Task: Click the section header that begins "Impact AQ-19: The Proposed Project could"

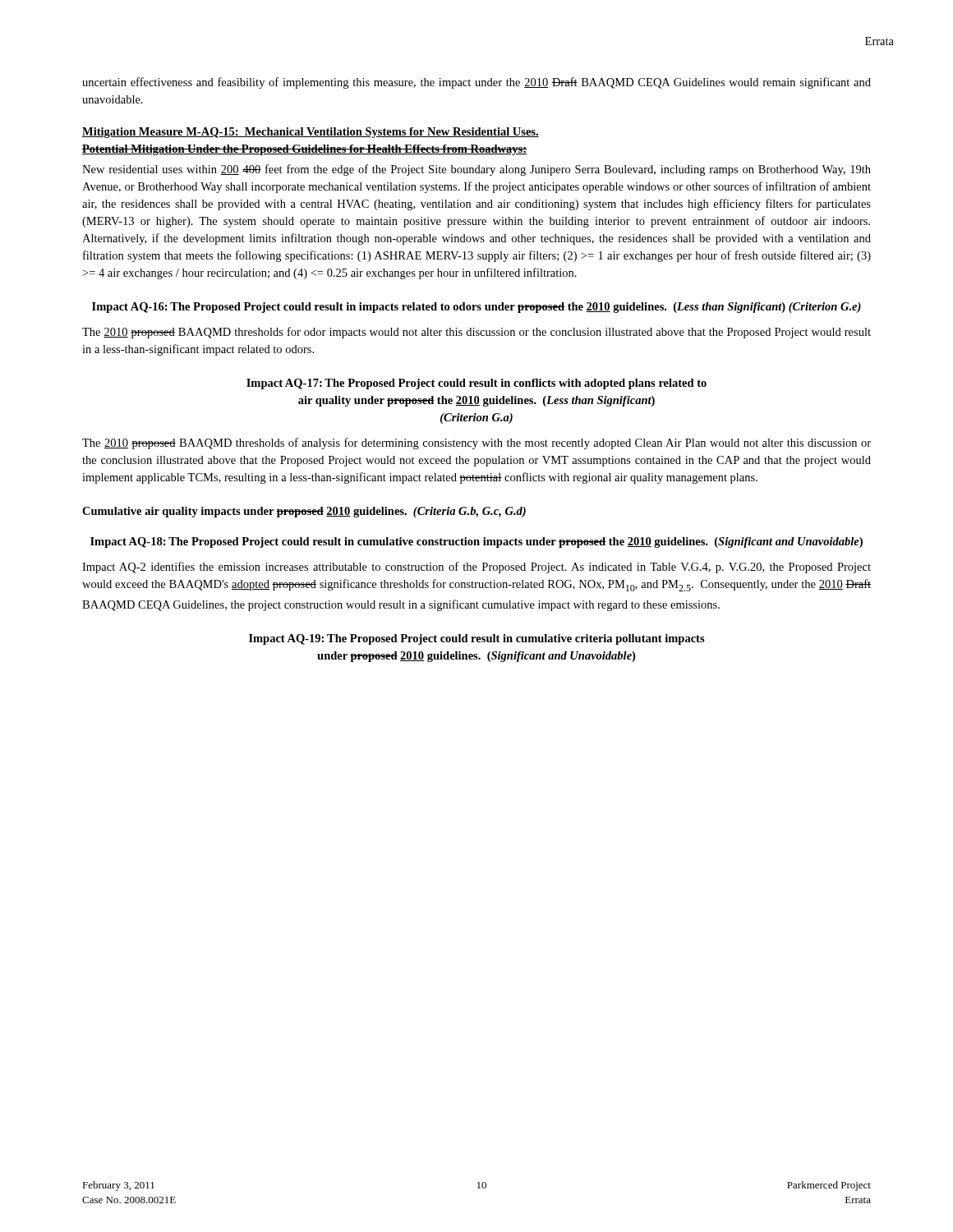Action: click(476, 647)
